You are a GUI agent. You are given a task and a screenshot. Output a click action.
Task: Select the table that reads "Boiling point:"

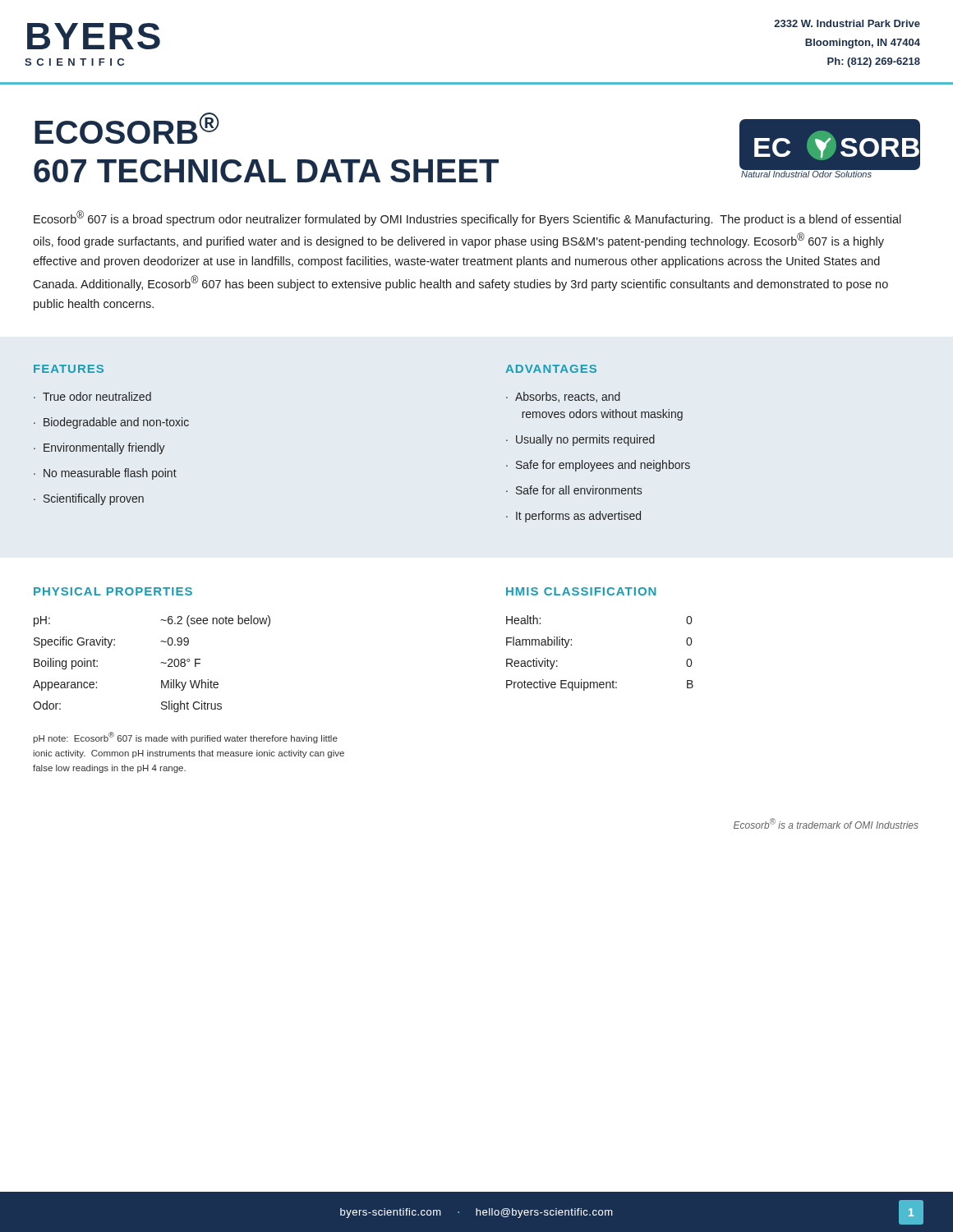tap(240, 663)
